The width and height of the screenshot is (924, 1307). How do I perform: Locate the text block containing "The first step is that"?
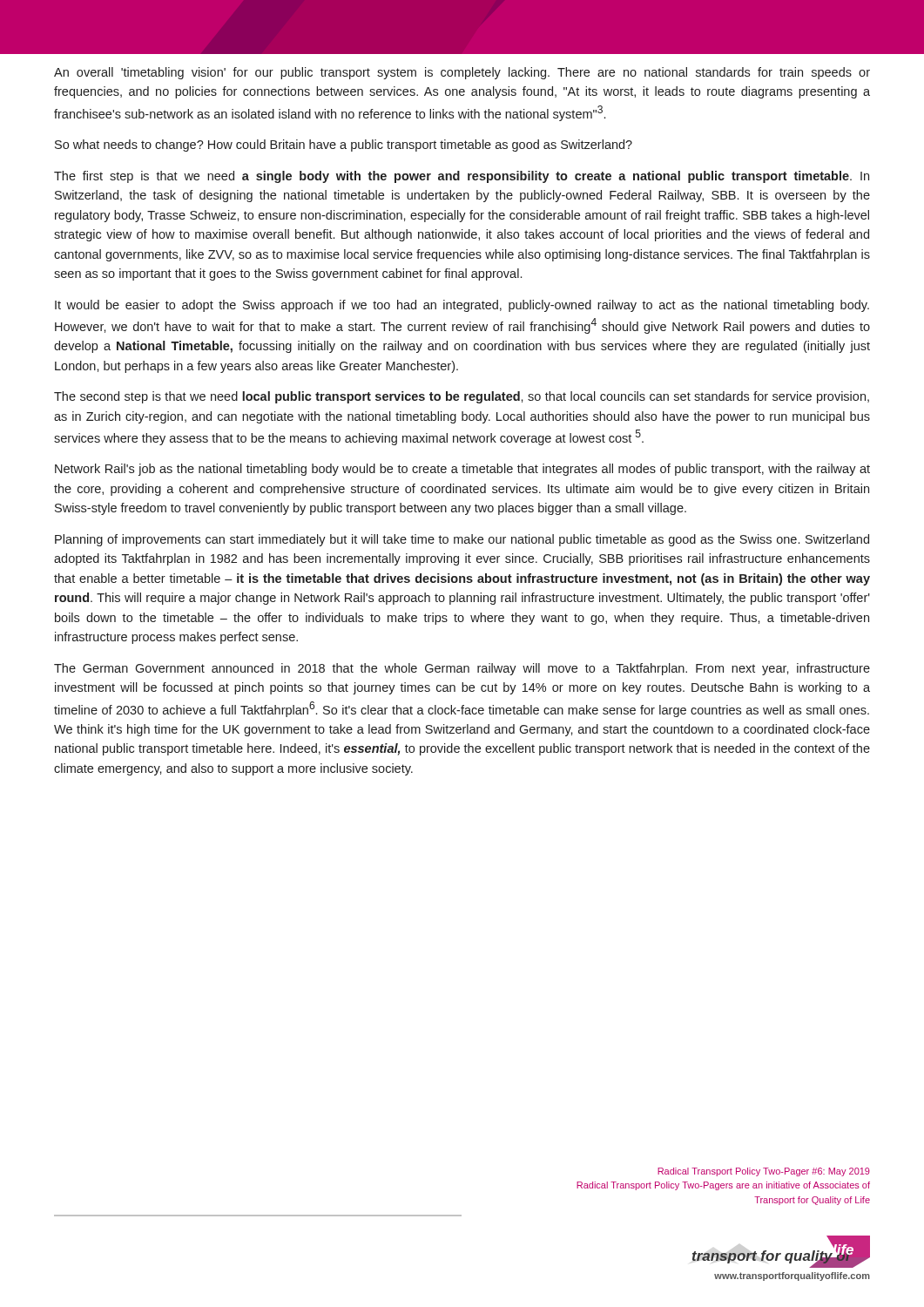pos(462,225)
